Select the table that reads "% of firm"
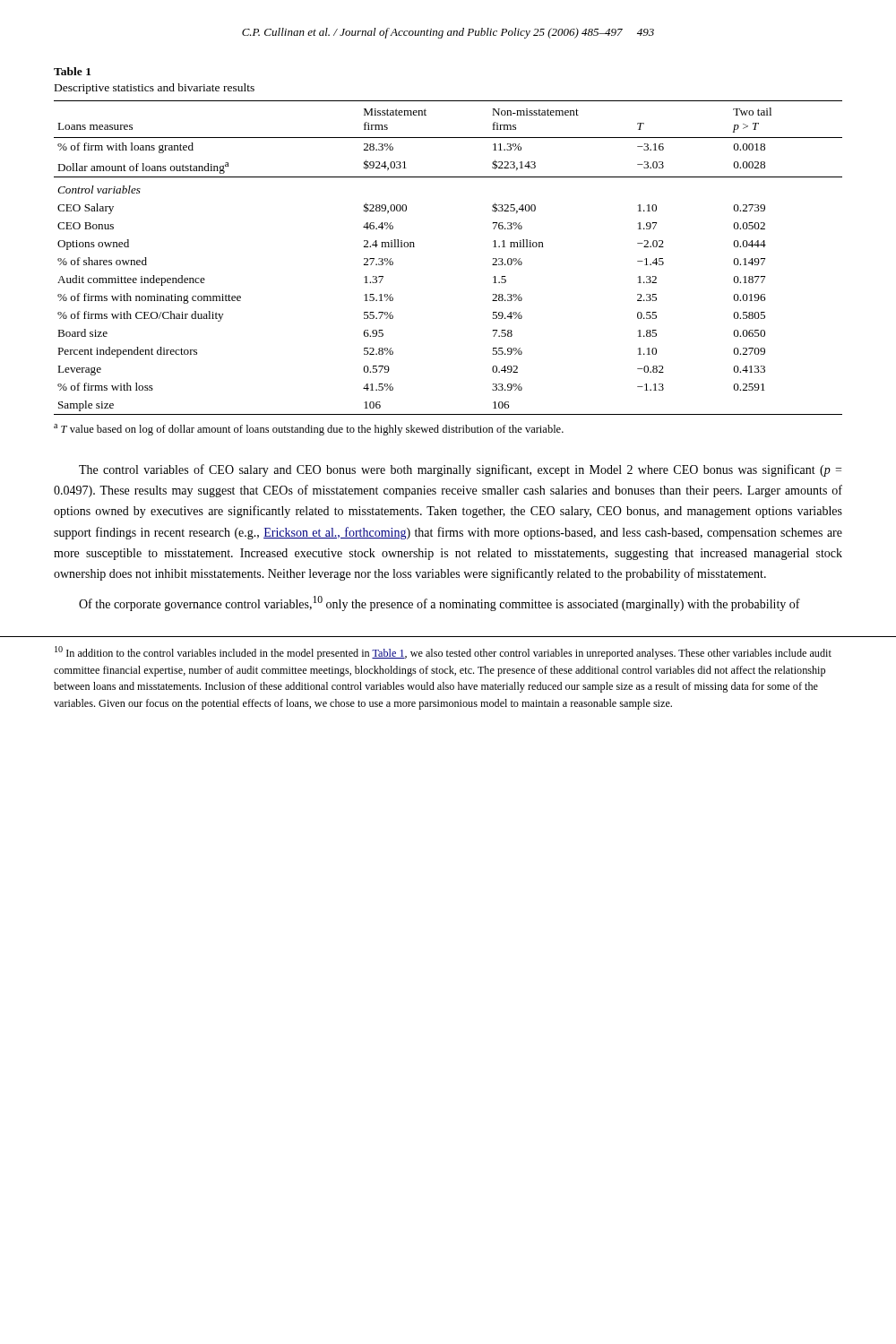 (448, 258)
